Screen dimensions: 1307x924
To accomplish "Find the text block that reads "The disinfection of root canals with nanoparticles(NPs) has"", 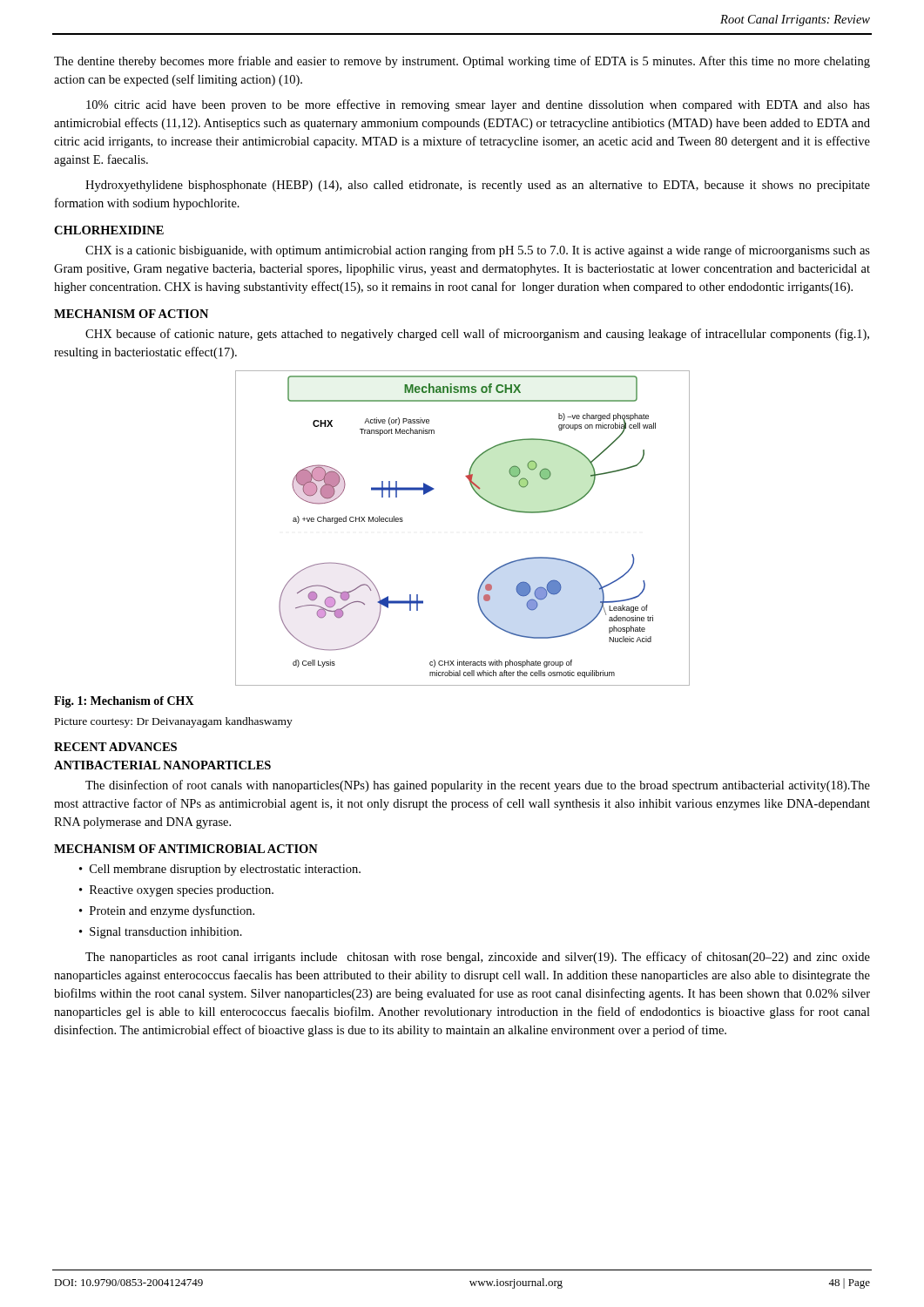I will (x=462, y=804).
